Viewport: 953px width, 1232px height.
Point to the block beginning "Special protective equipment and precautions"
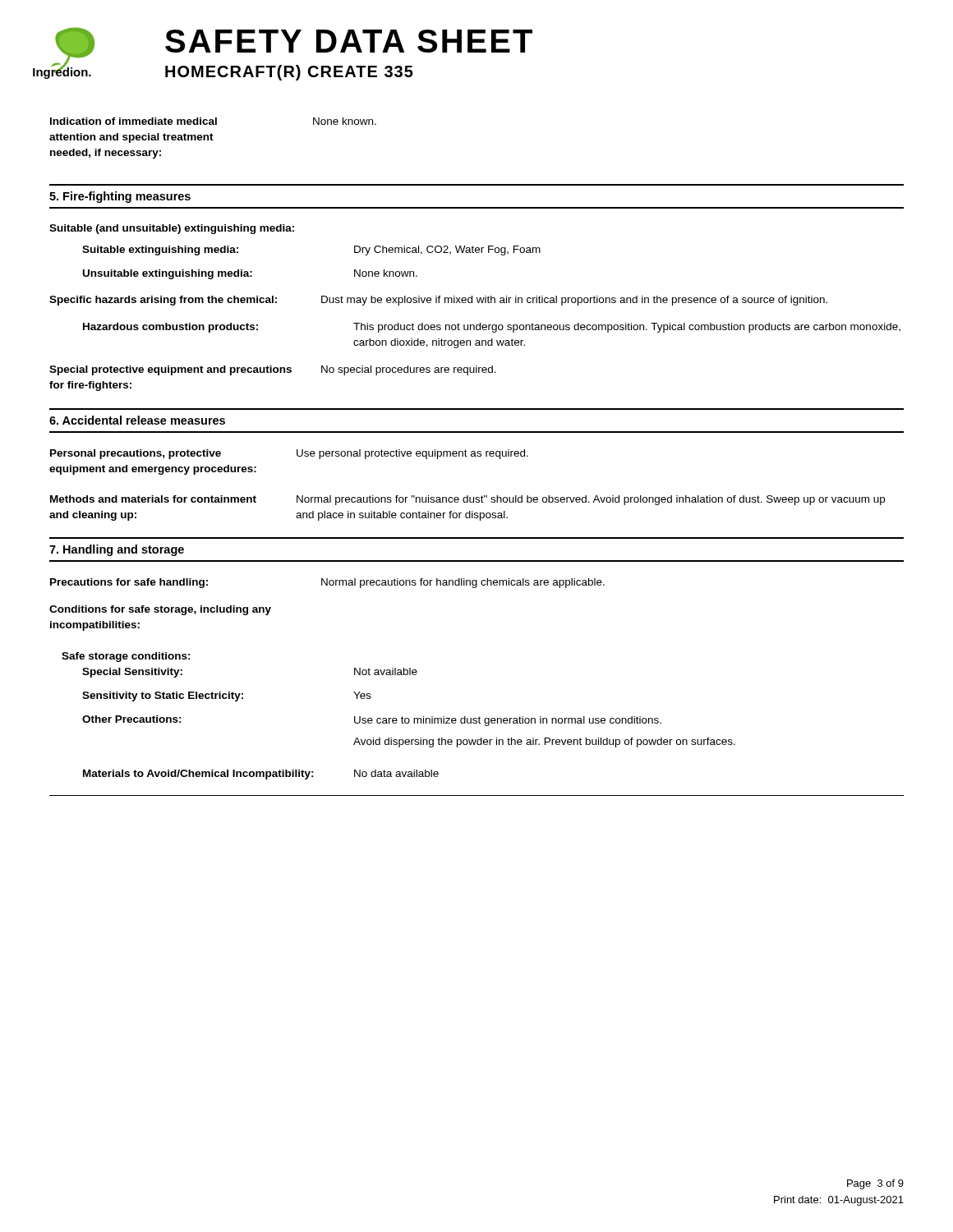[476, 378]
